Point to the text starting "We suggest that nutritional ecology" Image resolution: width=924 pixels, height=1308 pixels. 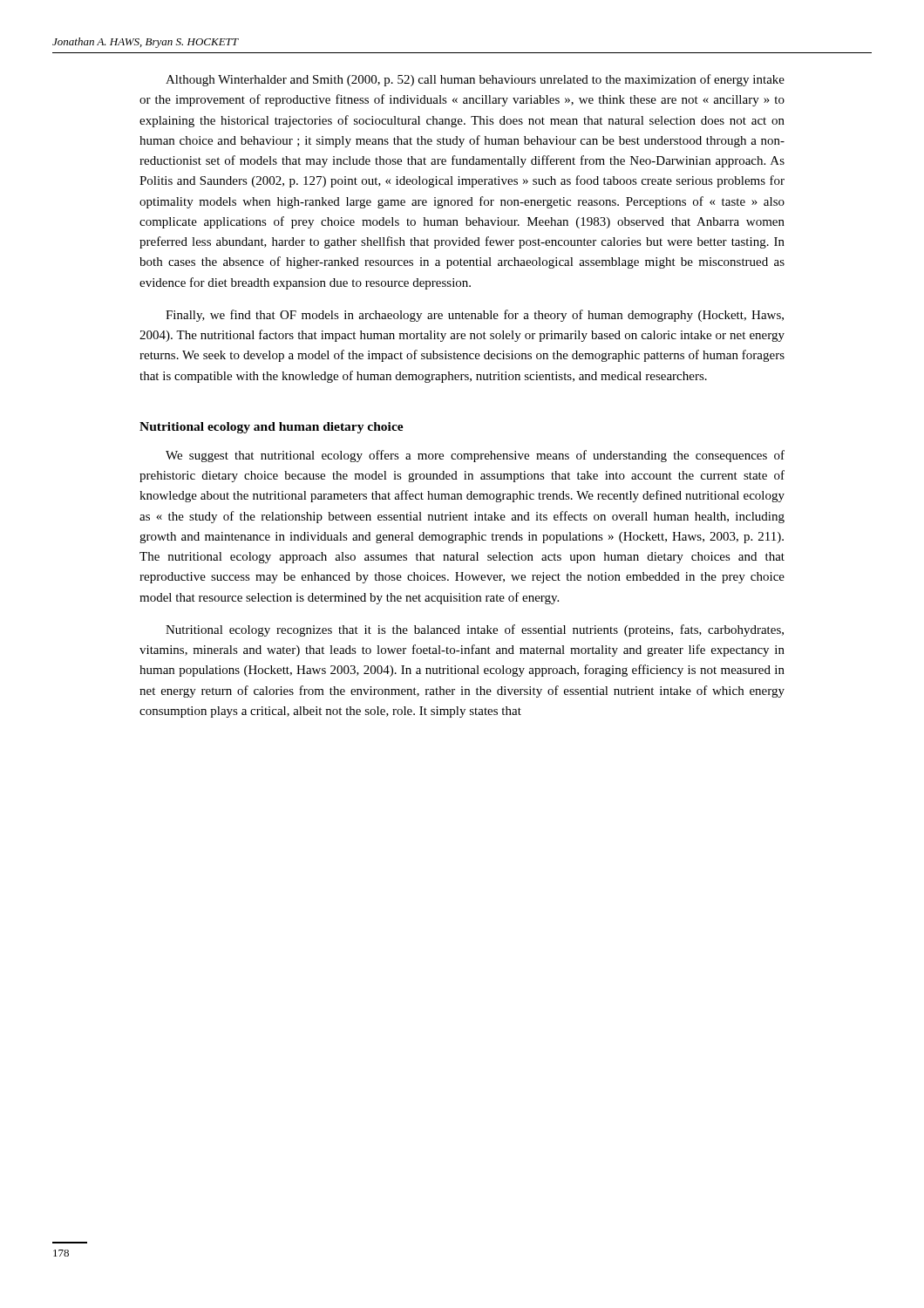pyautogui.click(x=462, y=526)
